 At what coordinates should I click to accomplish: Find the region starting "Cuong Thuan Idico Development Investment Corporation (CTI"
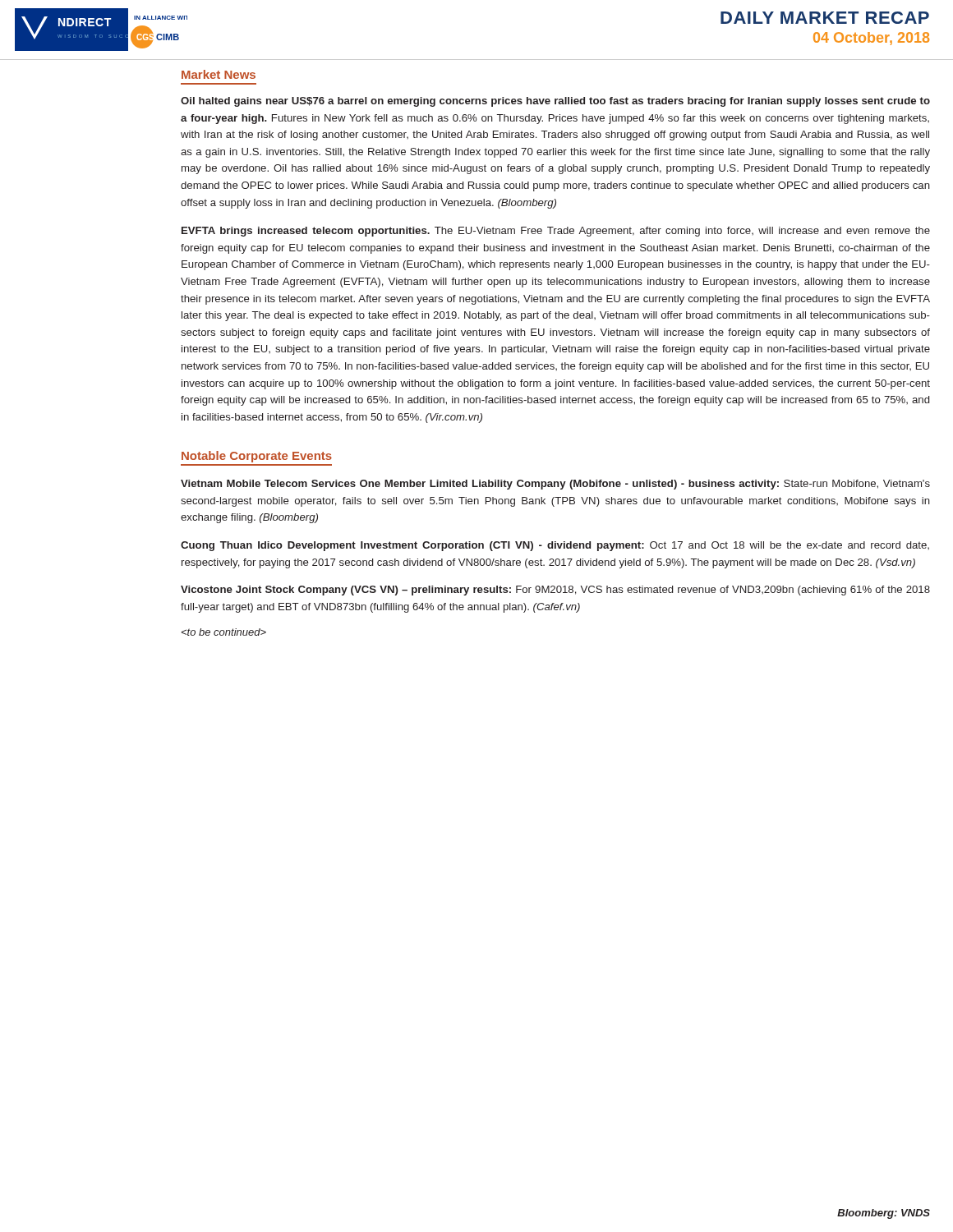[555, 553]
